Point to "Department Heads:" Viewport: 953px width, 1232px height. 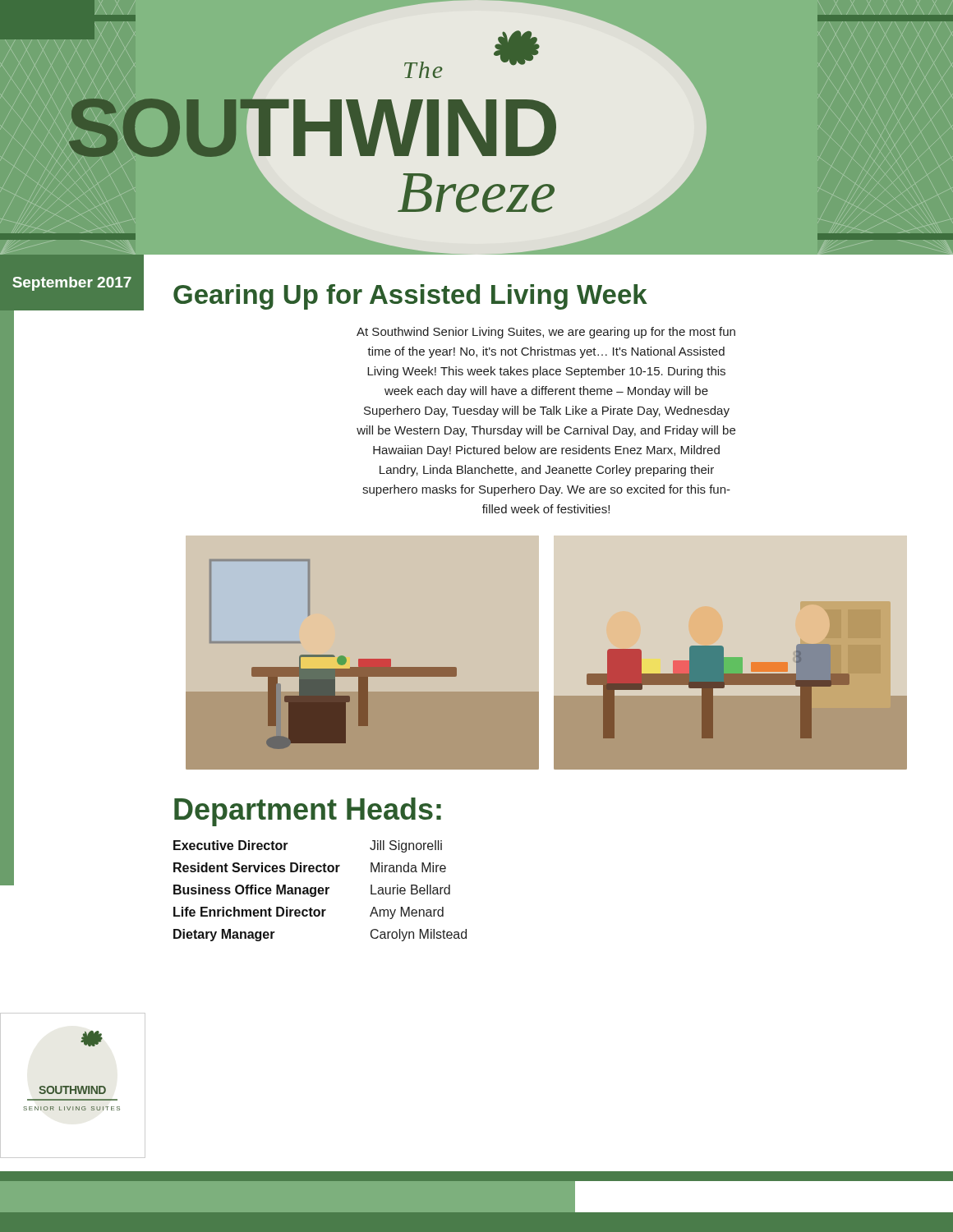[308, 809]
